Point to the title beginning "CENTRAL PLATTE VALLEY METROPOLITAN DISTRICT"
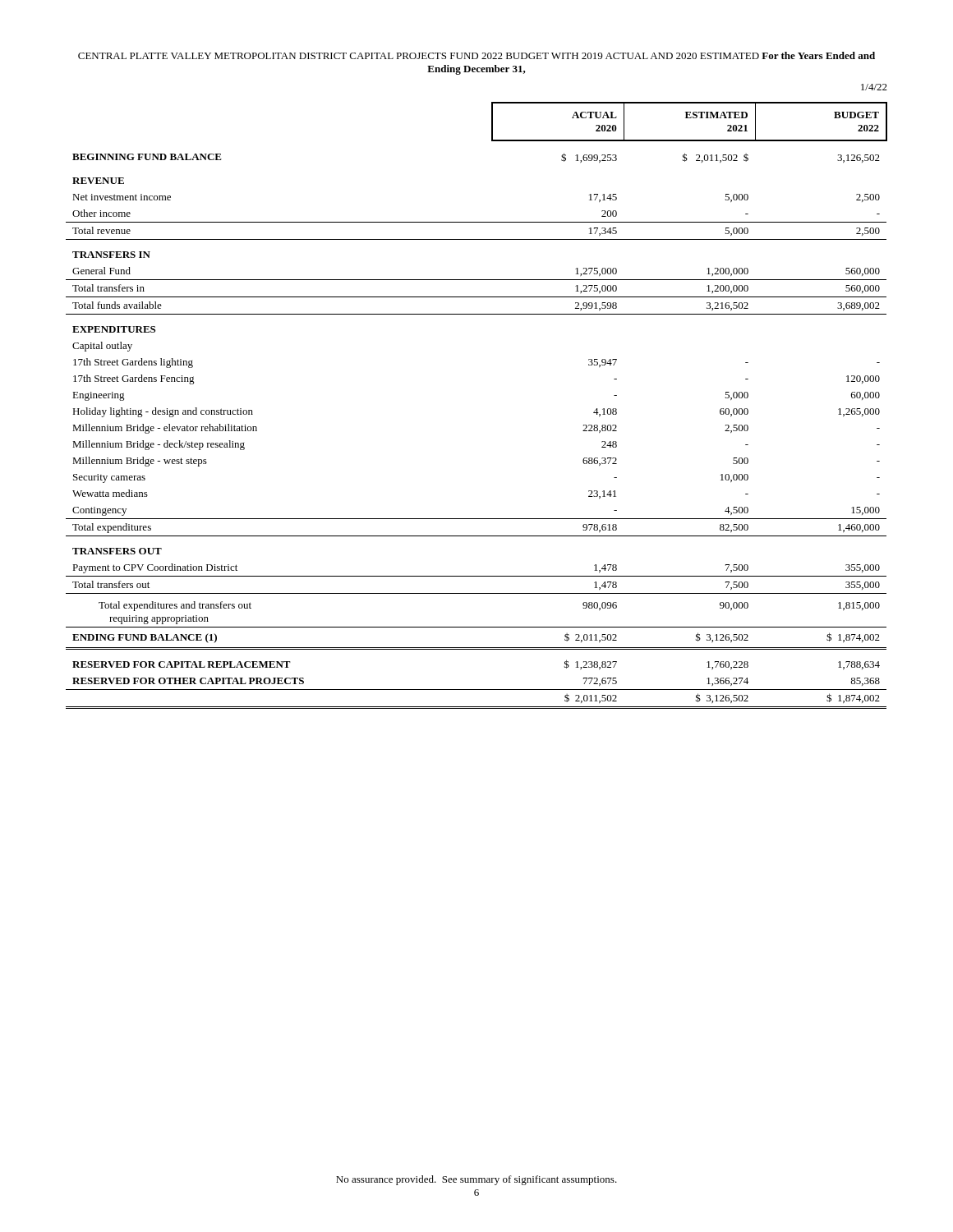This screenshot has width=953, height=1232. coord(476,62)
